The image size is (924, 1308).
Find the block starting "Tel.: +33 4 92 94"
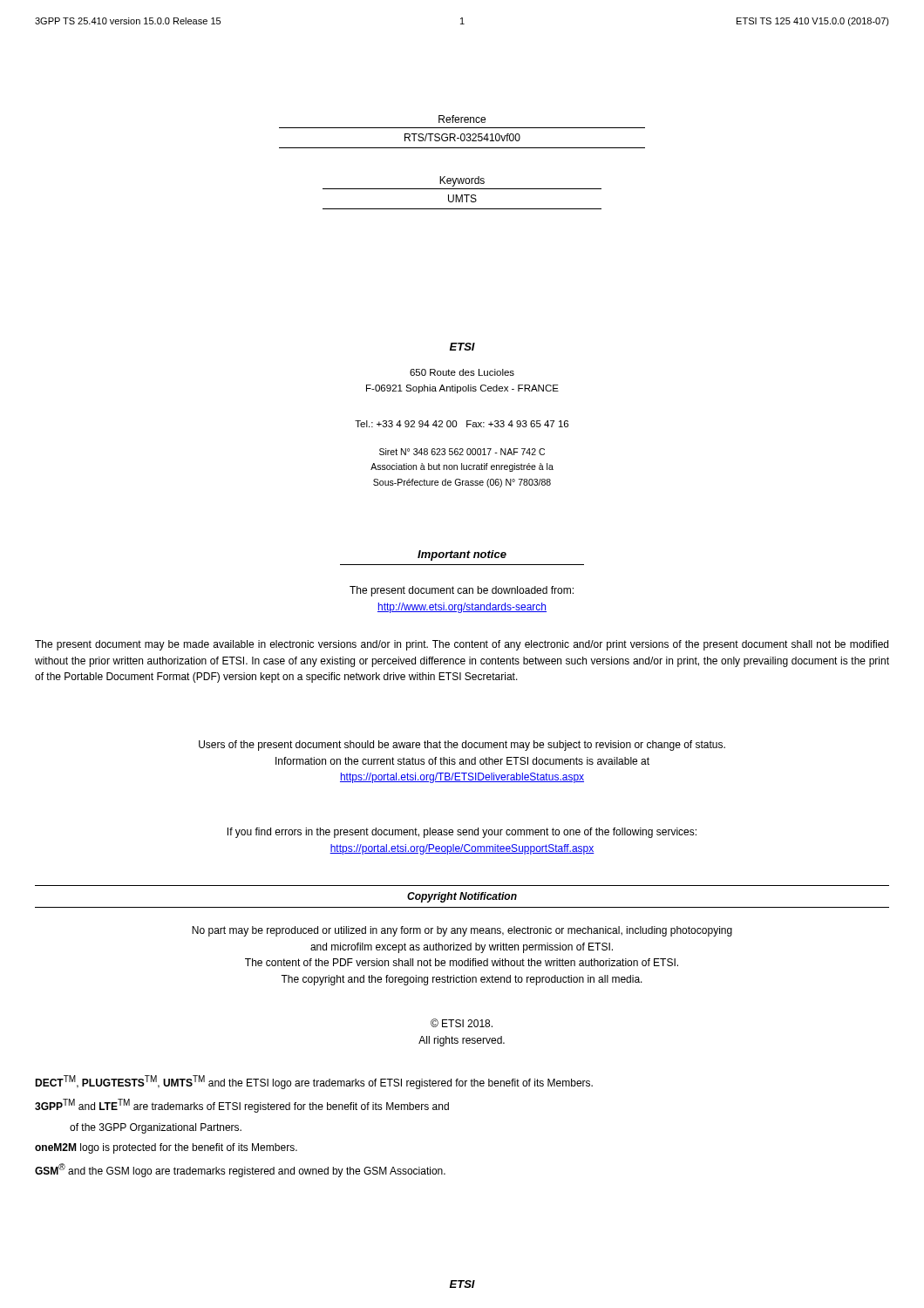coord(462,424)
